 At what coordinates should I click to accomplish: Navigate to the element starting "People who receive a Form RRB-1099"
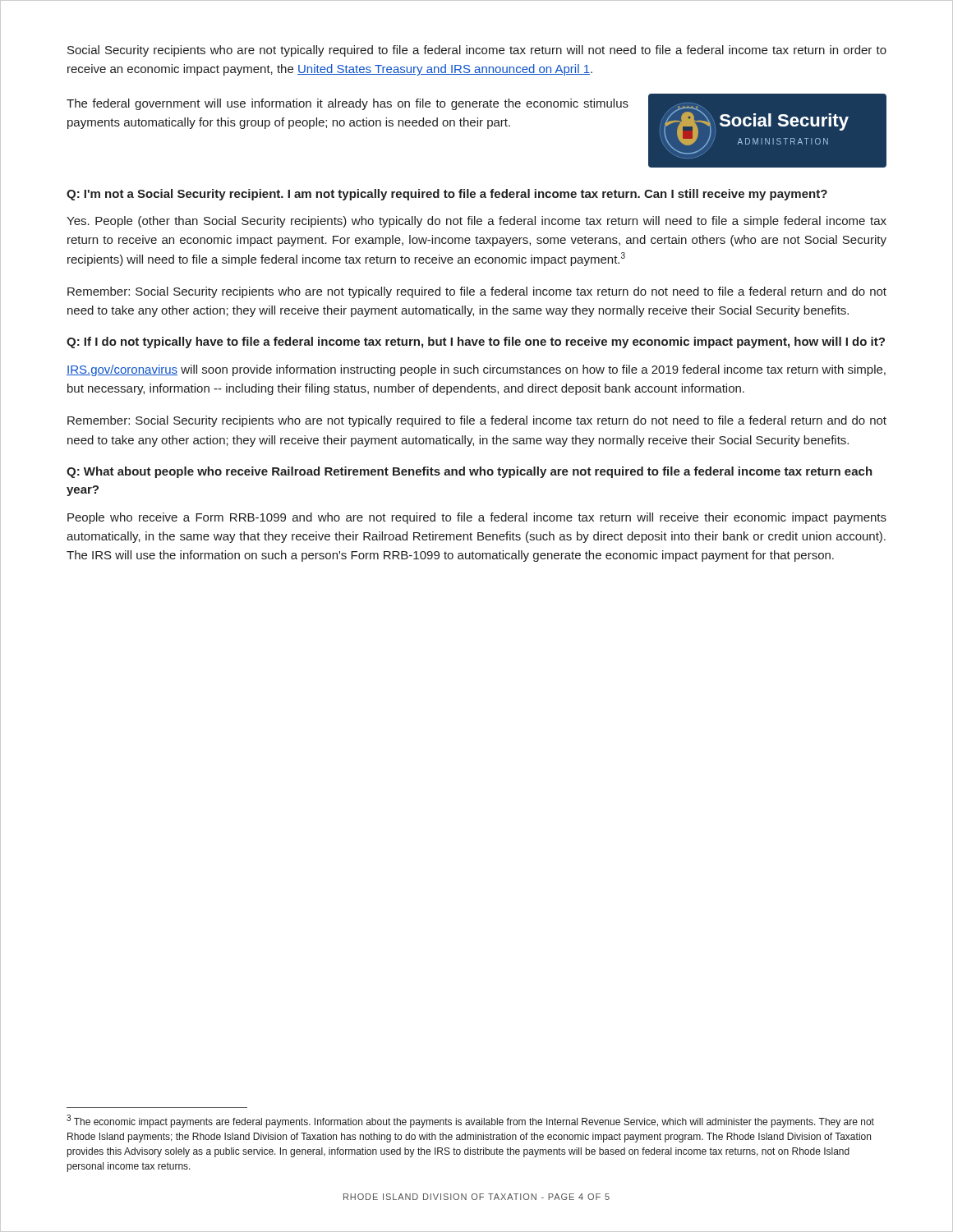(x=476, y=536)
